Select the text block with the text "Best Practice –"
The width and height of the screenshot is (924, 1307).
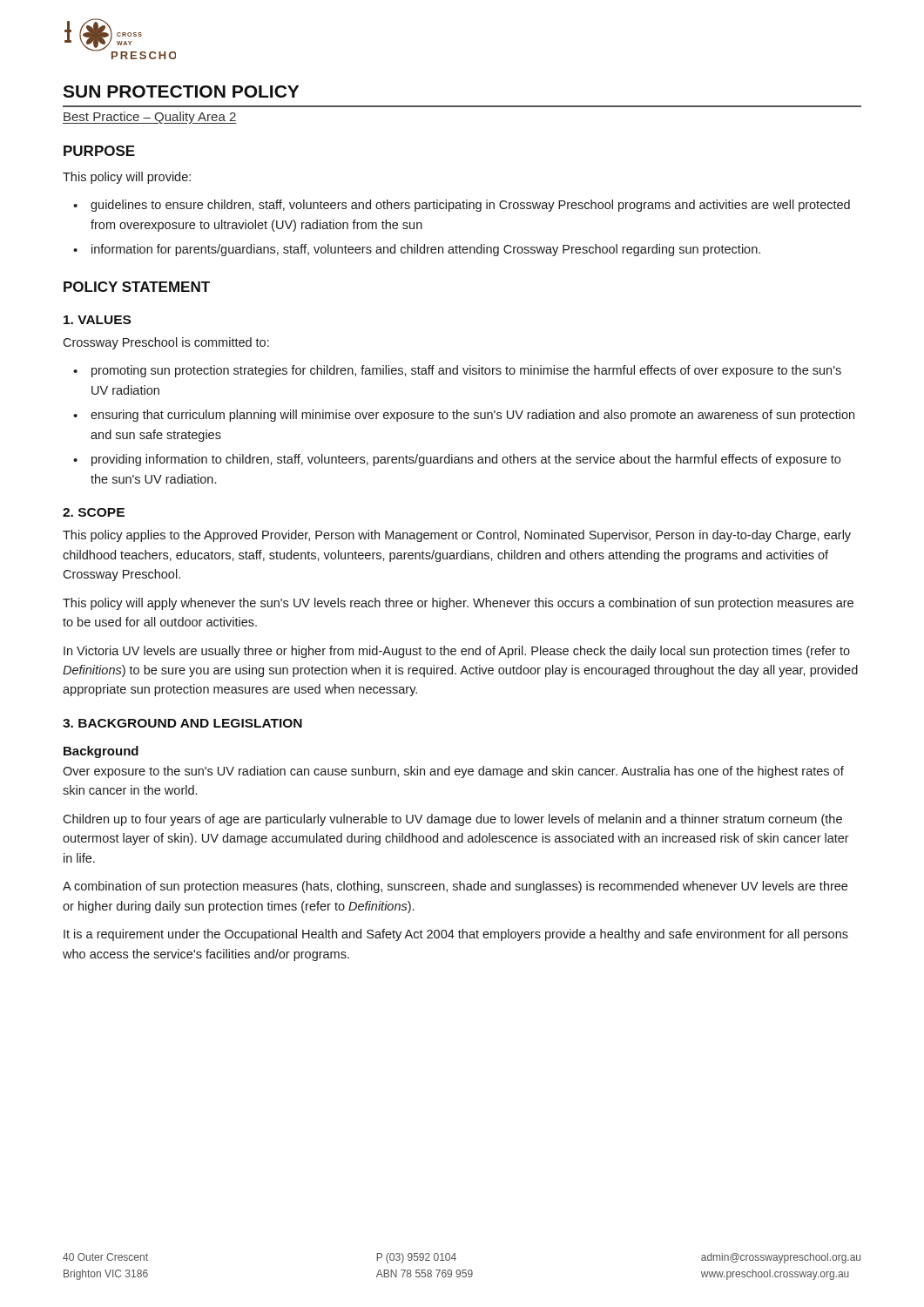click(150, 116)
